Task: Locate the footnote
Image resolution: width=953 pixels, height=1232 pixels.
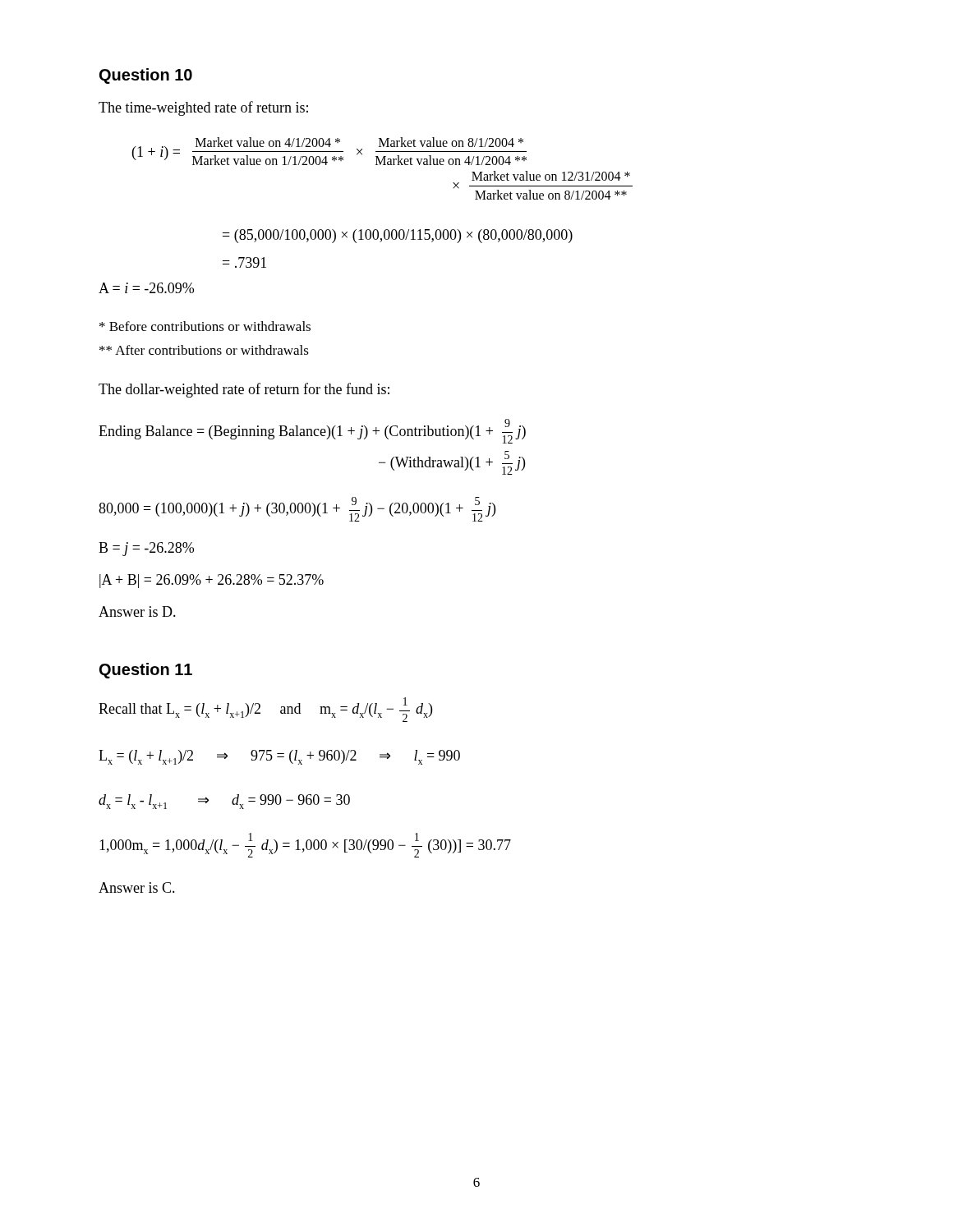Action: 205,338
